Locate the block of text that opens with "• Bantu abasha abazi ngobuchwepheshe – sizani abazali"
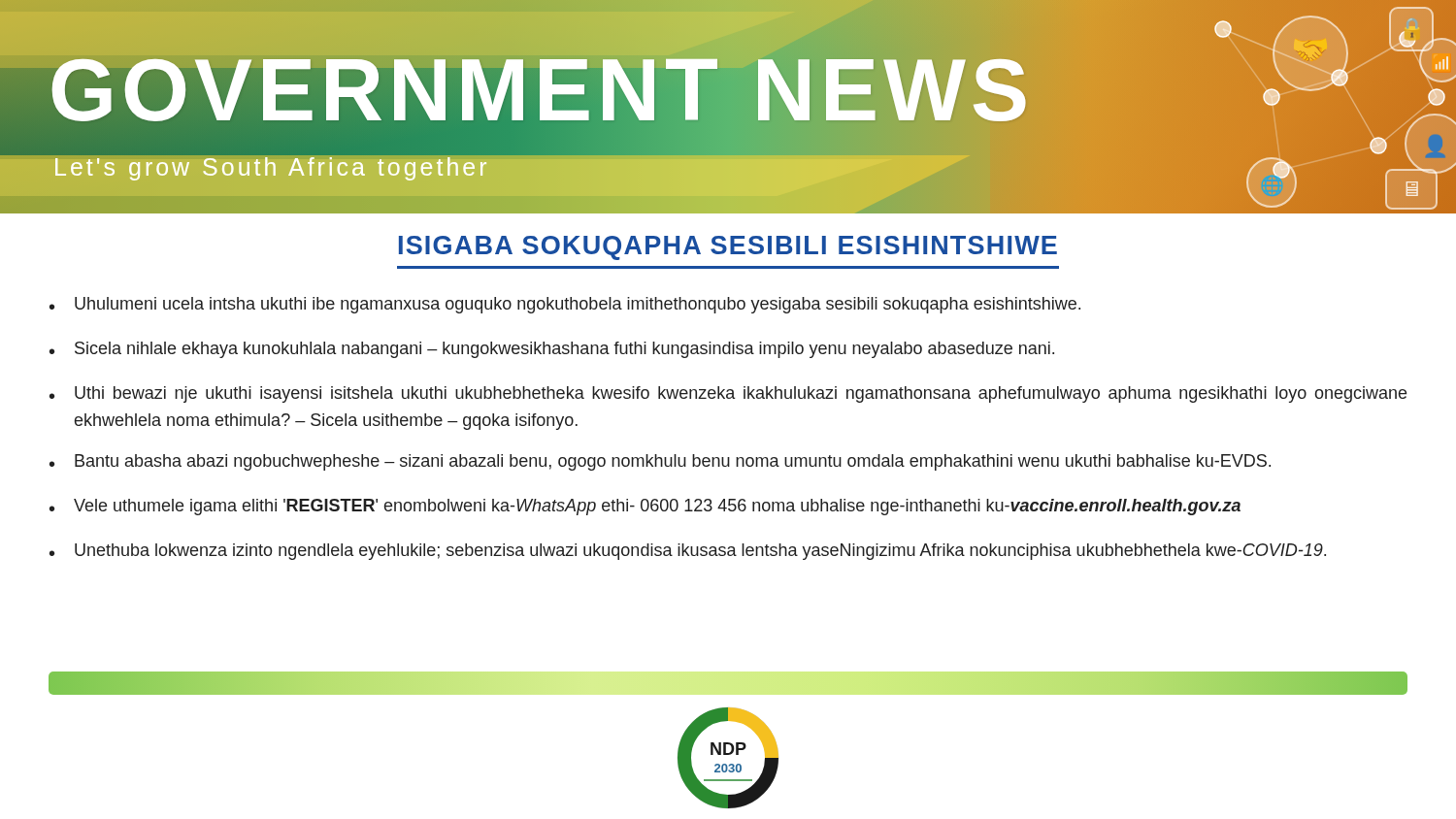1456x819 pixels. coord(660,464)
